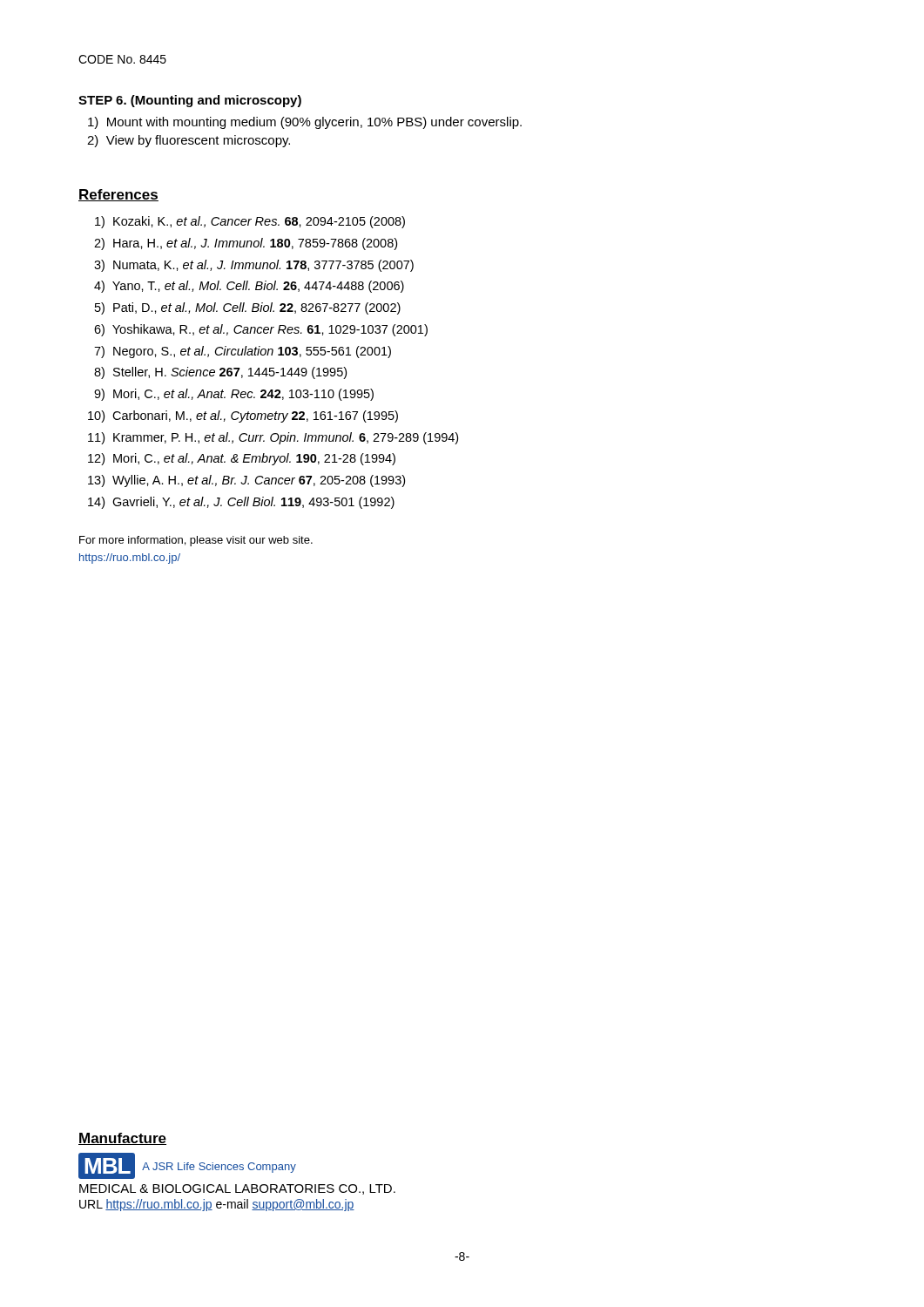Image resolution: width=924 pixels, height=1307 pixels.
Task: Find the text starting "For more information, please visit our web"
Action: pyautogui.click(x=196, y=548)
